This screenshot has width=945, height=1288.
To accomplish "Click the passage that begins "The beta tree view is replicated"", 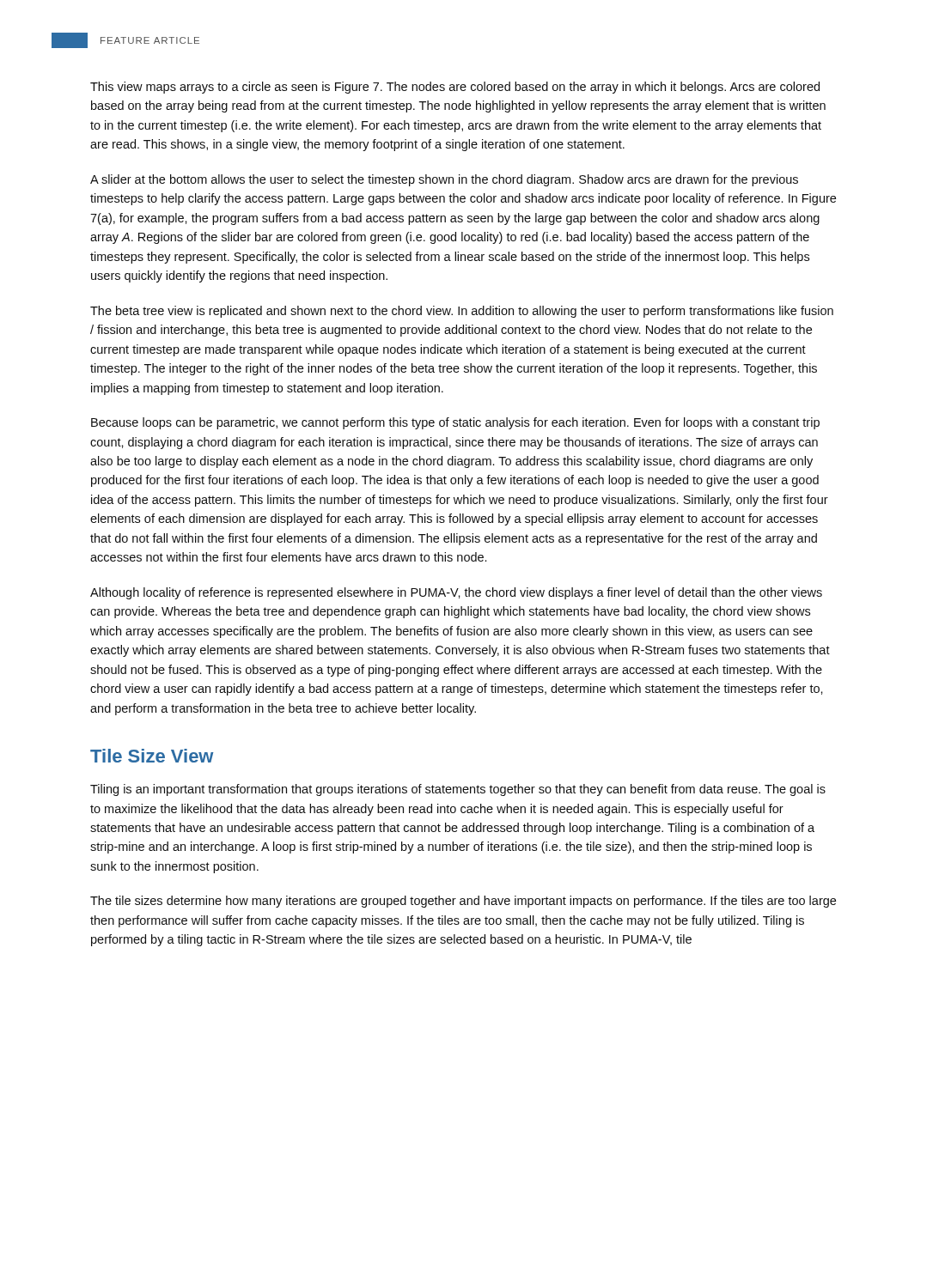I will coord(462,349).
